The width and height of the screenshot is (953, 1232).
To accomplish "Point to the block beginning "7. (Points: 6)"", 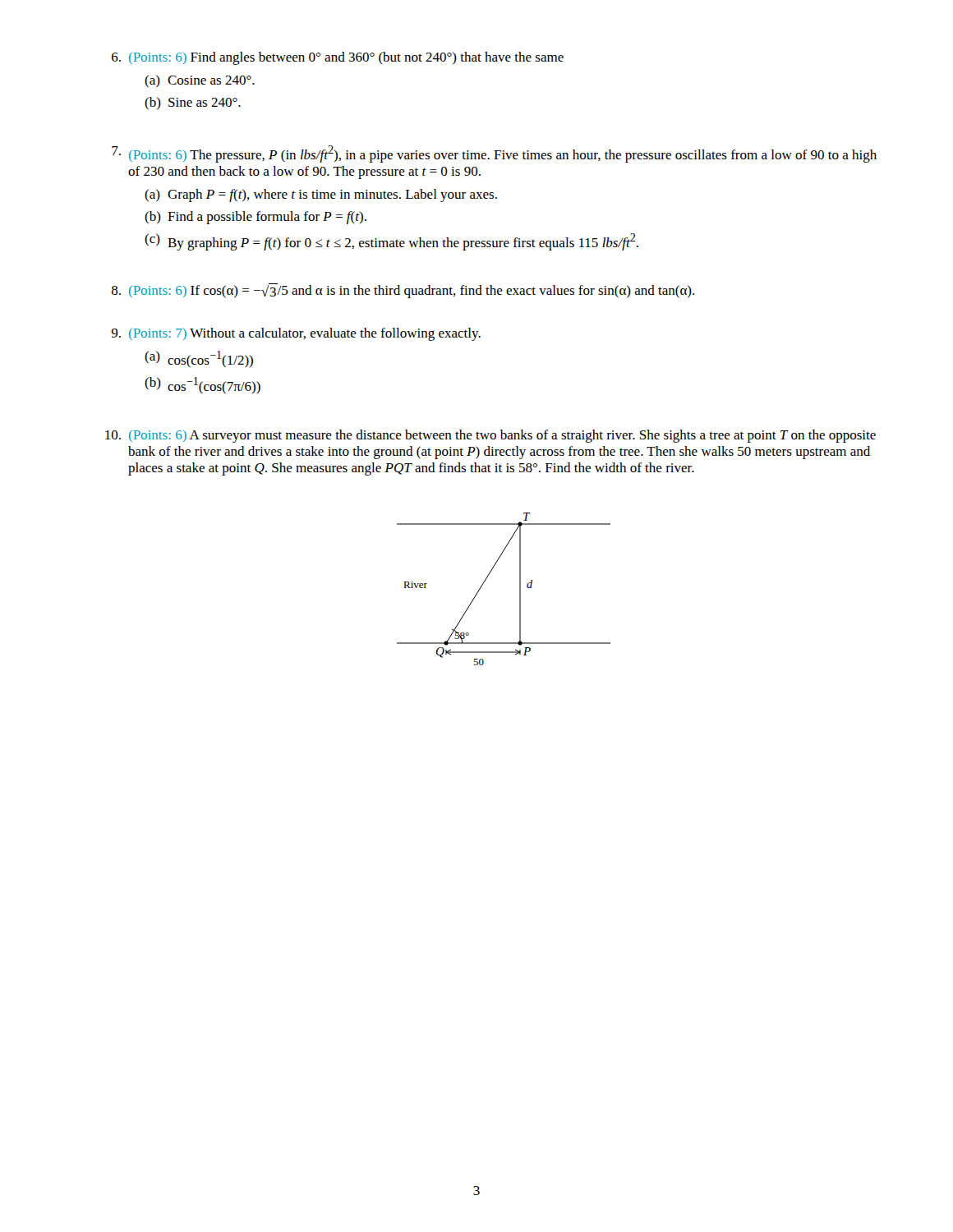I will (x=481, y=200).
